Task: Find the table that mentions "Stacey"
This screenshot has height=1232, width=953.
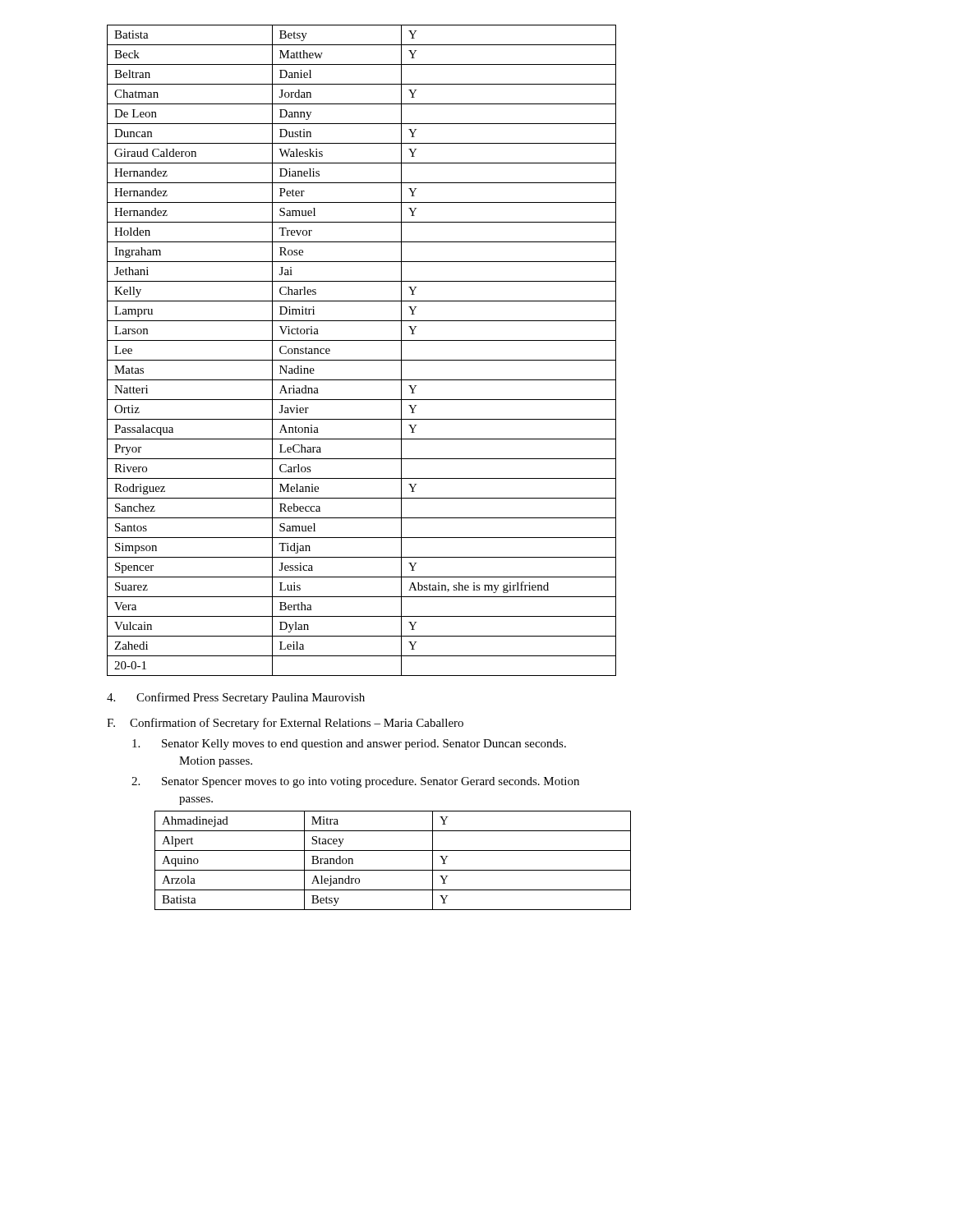Action: pos(460,860)
